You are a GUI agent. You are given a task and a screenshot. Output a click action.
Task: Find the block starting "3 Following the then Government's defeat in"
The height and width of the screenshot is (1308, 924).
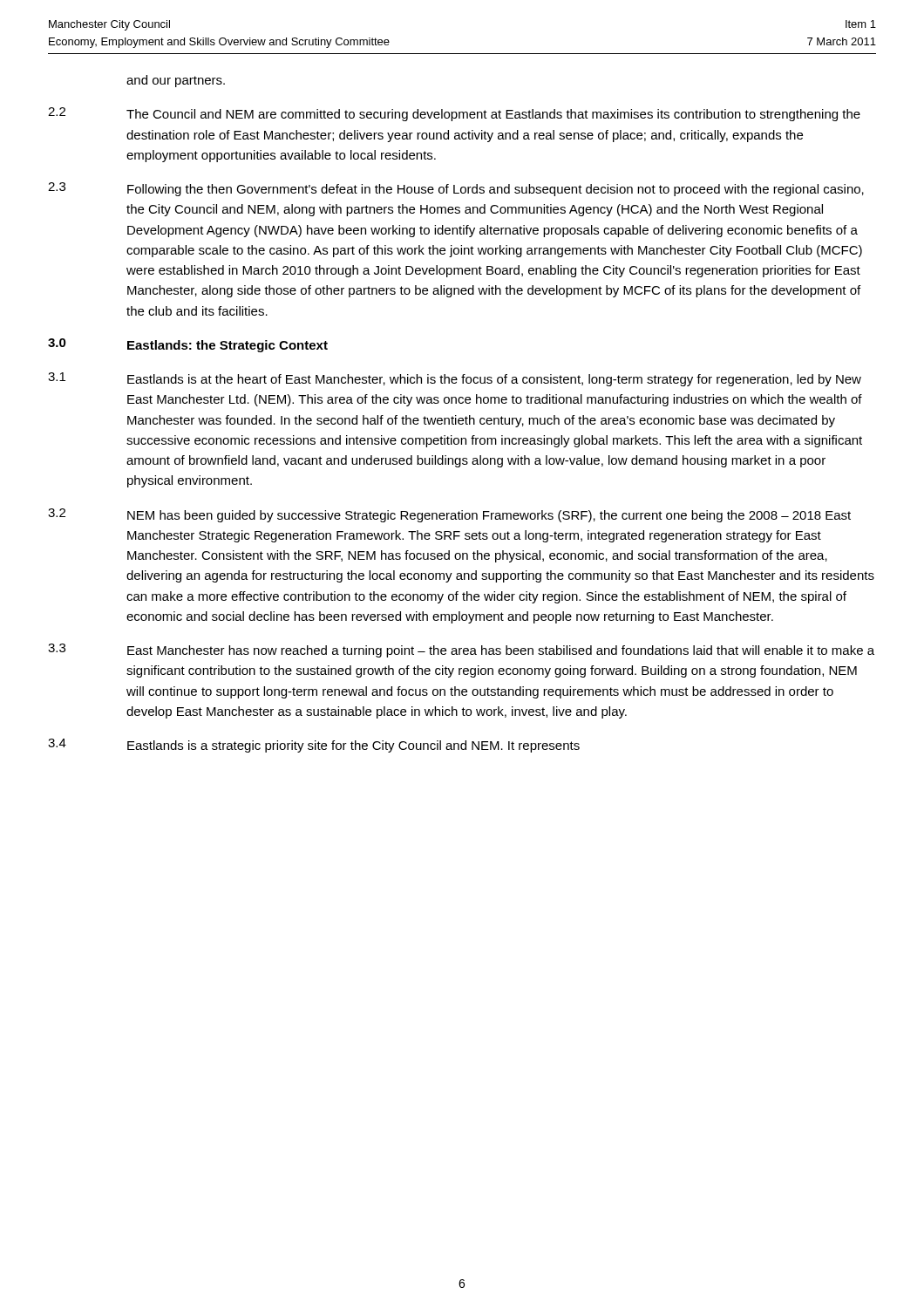[462, 250]
